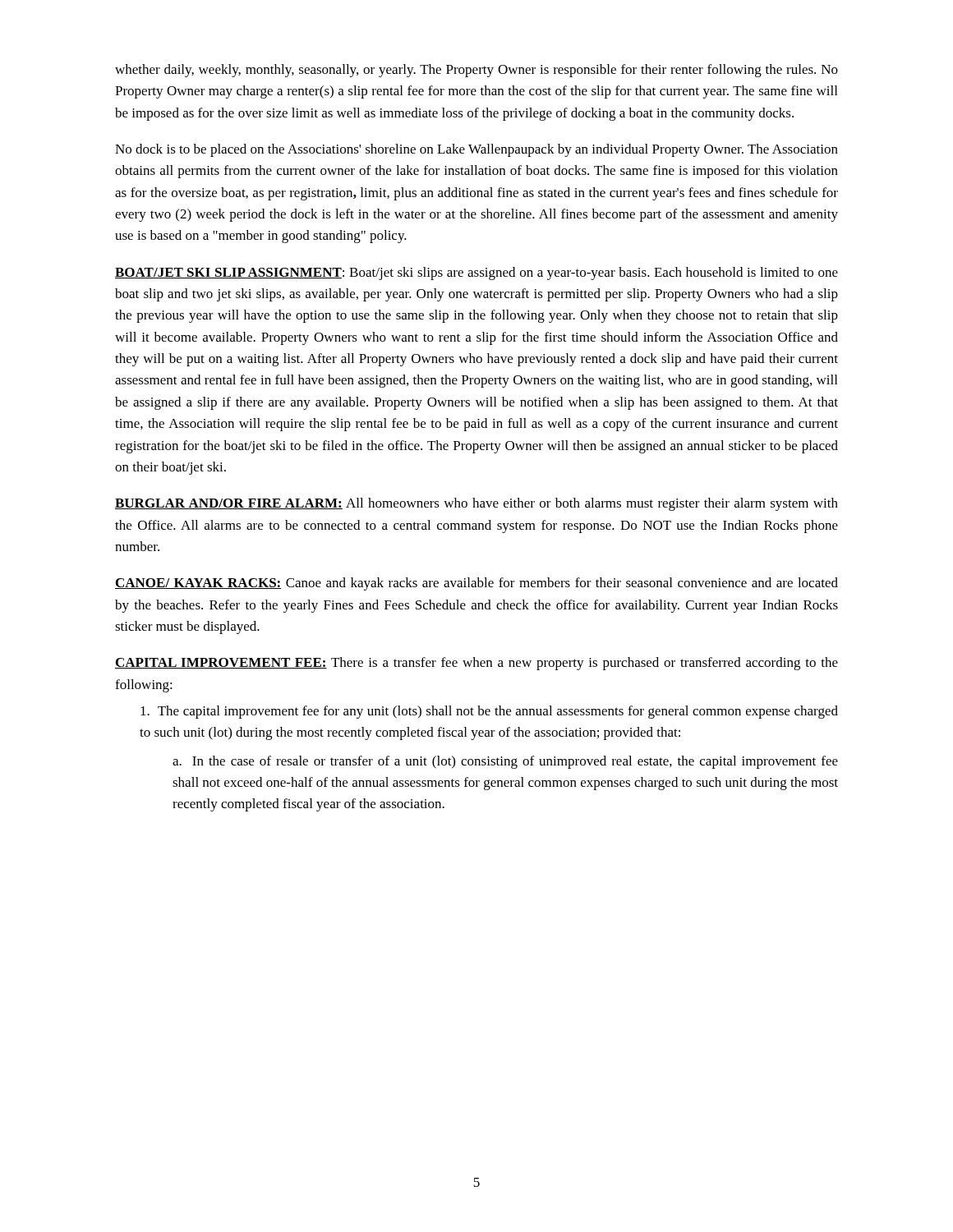Locate the text block that reads "BURGLAR AND/OR FIRE ALARM: All homeowners who have"
This screenshot has height=1232, width=953.
click(476, 525)
